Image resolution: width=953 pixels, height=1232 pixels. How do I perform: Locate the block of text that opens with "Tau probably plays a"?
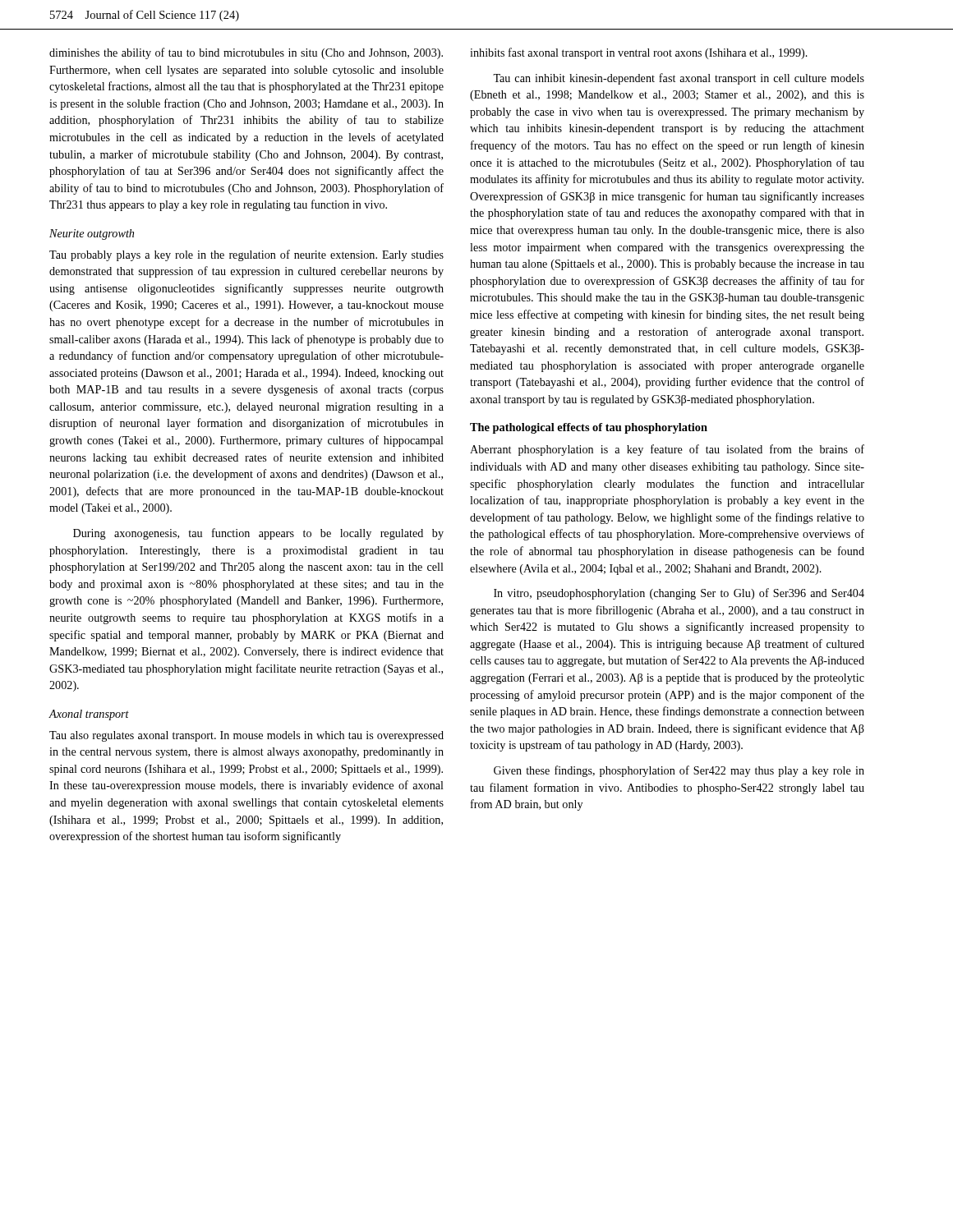tap(246, 381)
